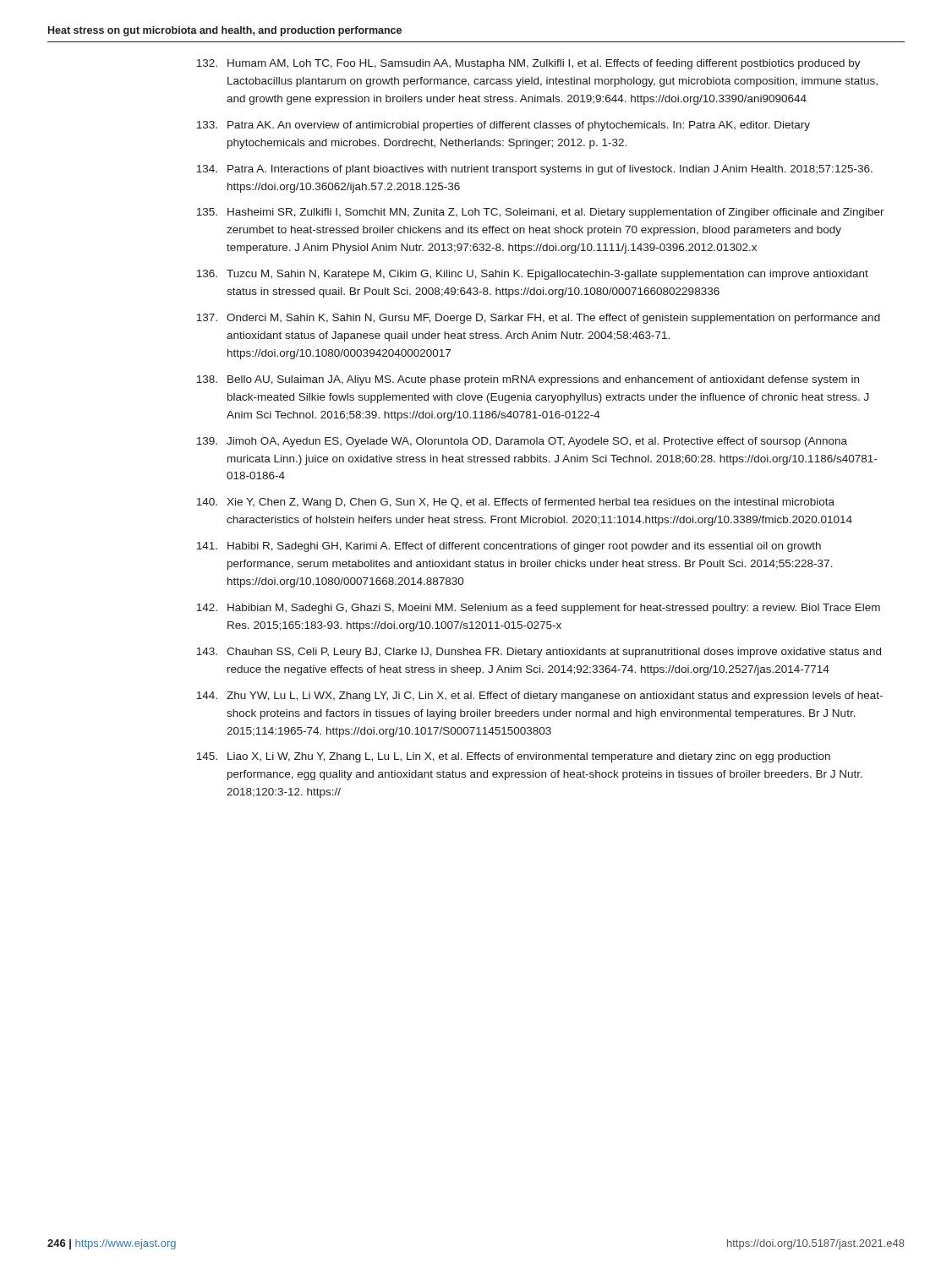
Task: Click the passage that begins "134. Patra A. Interactions of plant bioactives with"
Action: (x=539, y=178)
